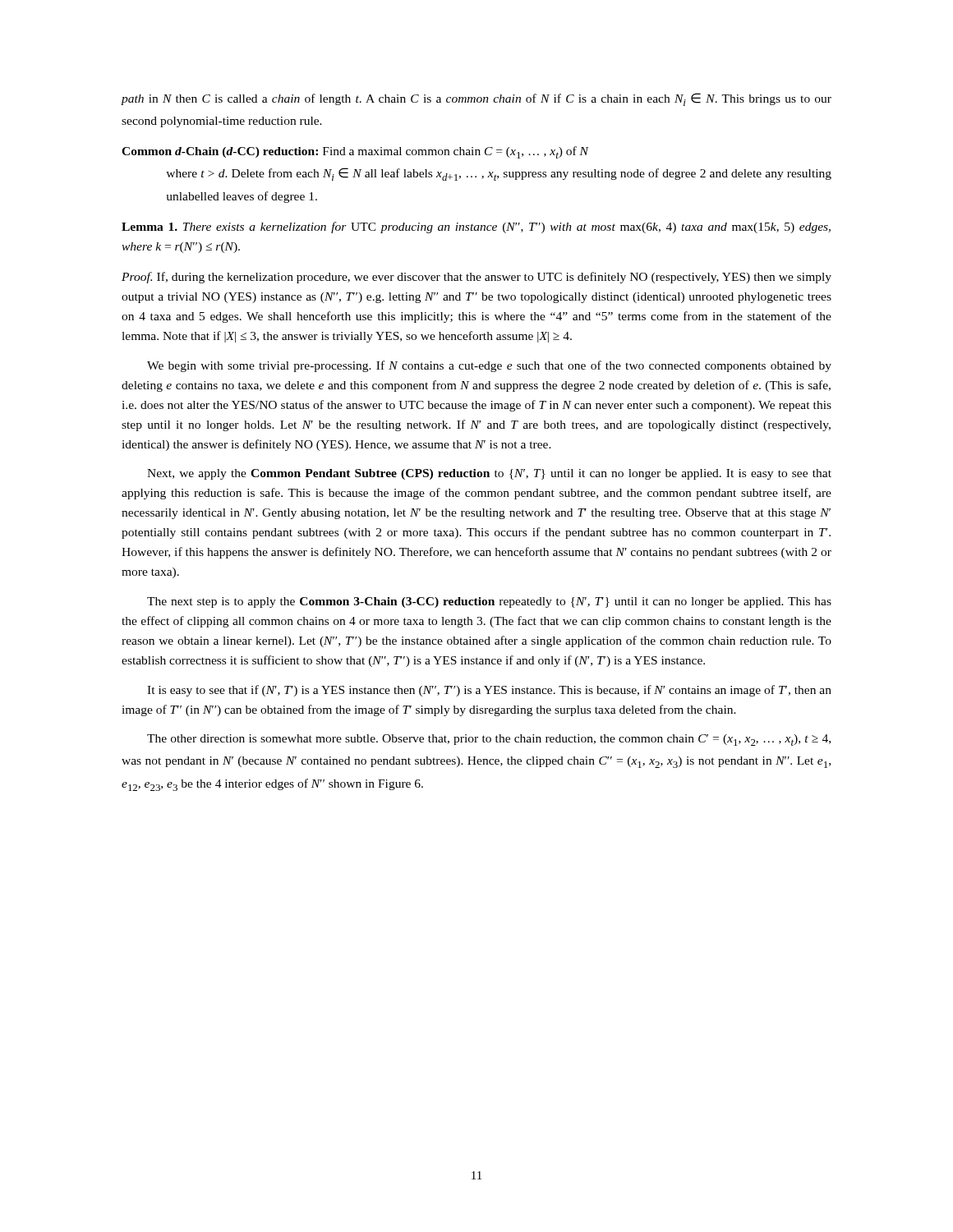953x1232 pixels.
Task: Click the passage that begins "Lemma 1. There exists a kernelization for"
Action: [476, 236]
